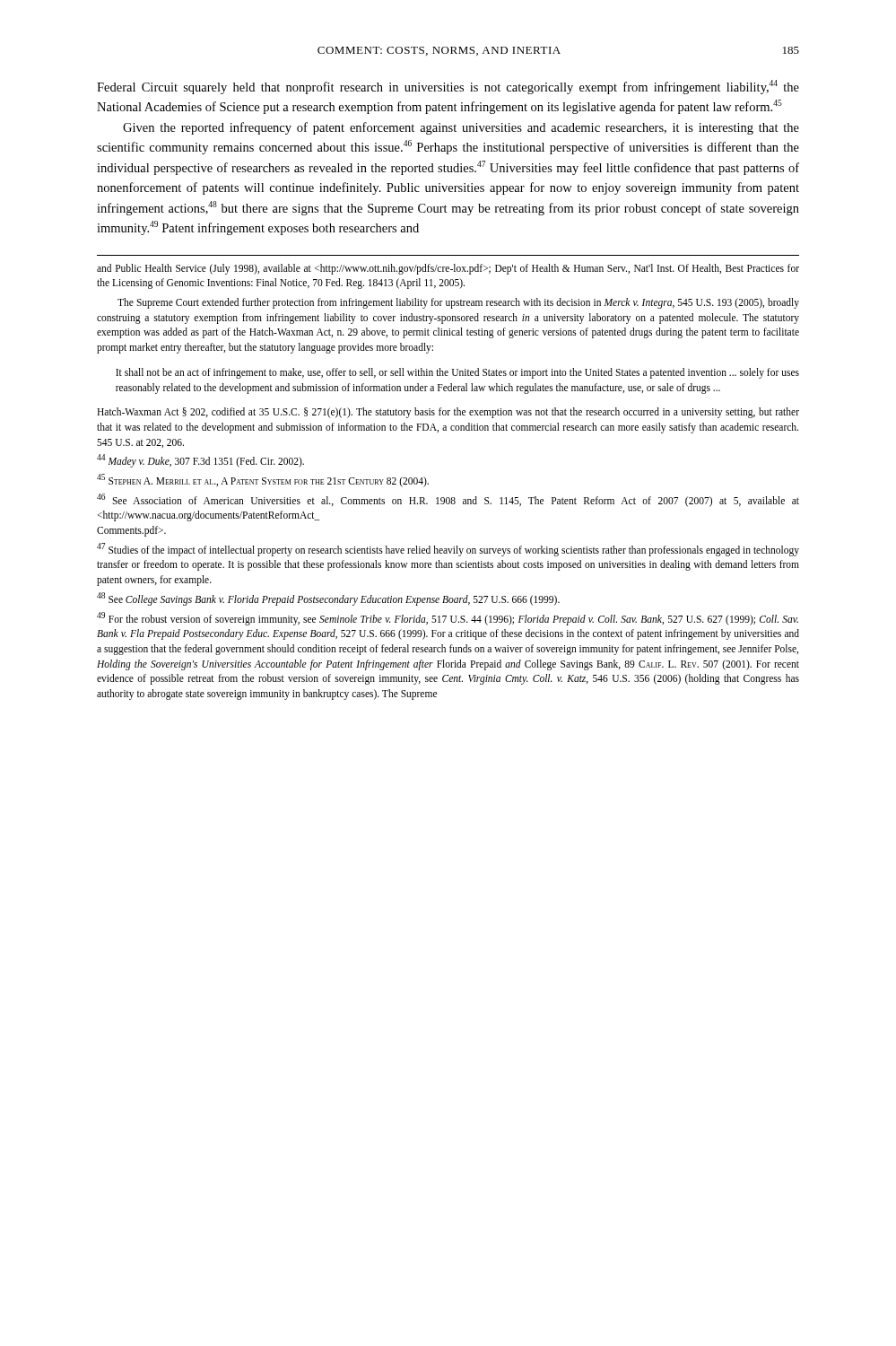This screenshot has width=896, height=1346.
Task: Point to the region starting "and Public Health"
Action: click(448, 276)
